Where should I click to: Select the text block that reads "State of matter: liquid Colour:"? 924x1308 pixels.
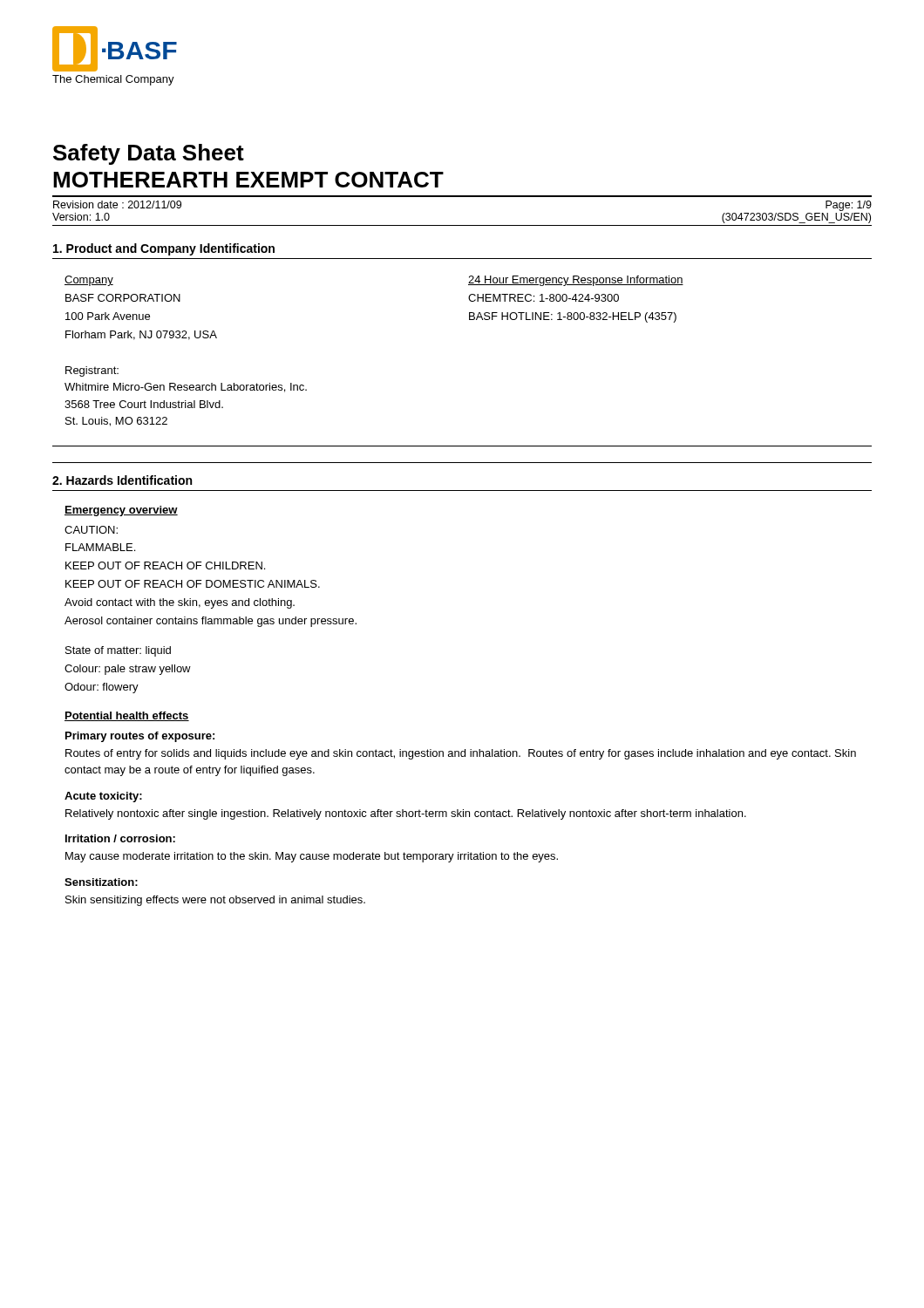tap(127, 669)
